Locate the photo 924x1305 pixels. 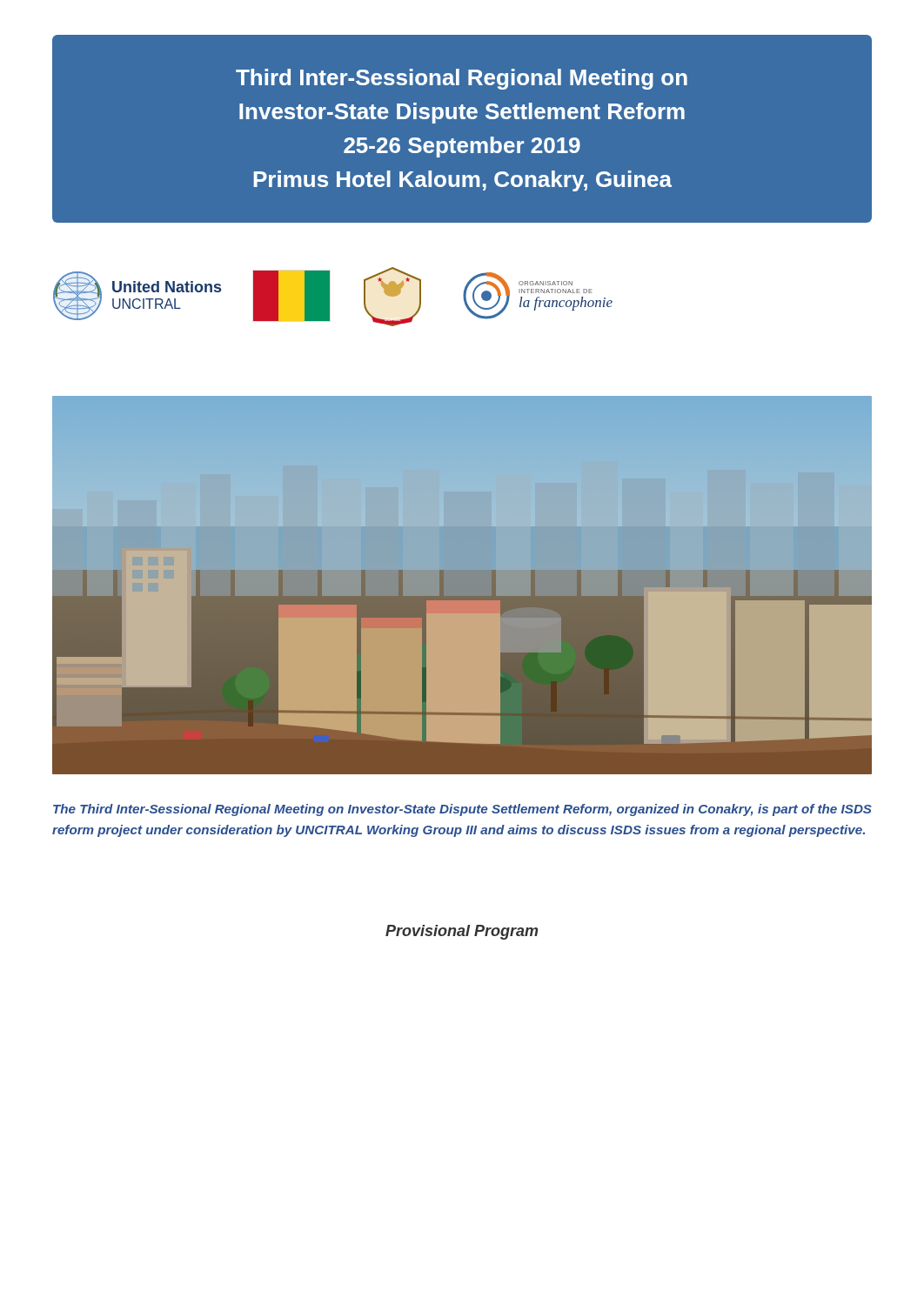(462, 585)
